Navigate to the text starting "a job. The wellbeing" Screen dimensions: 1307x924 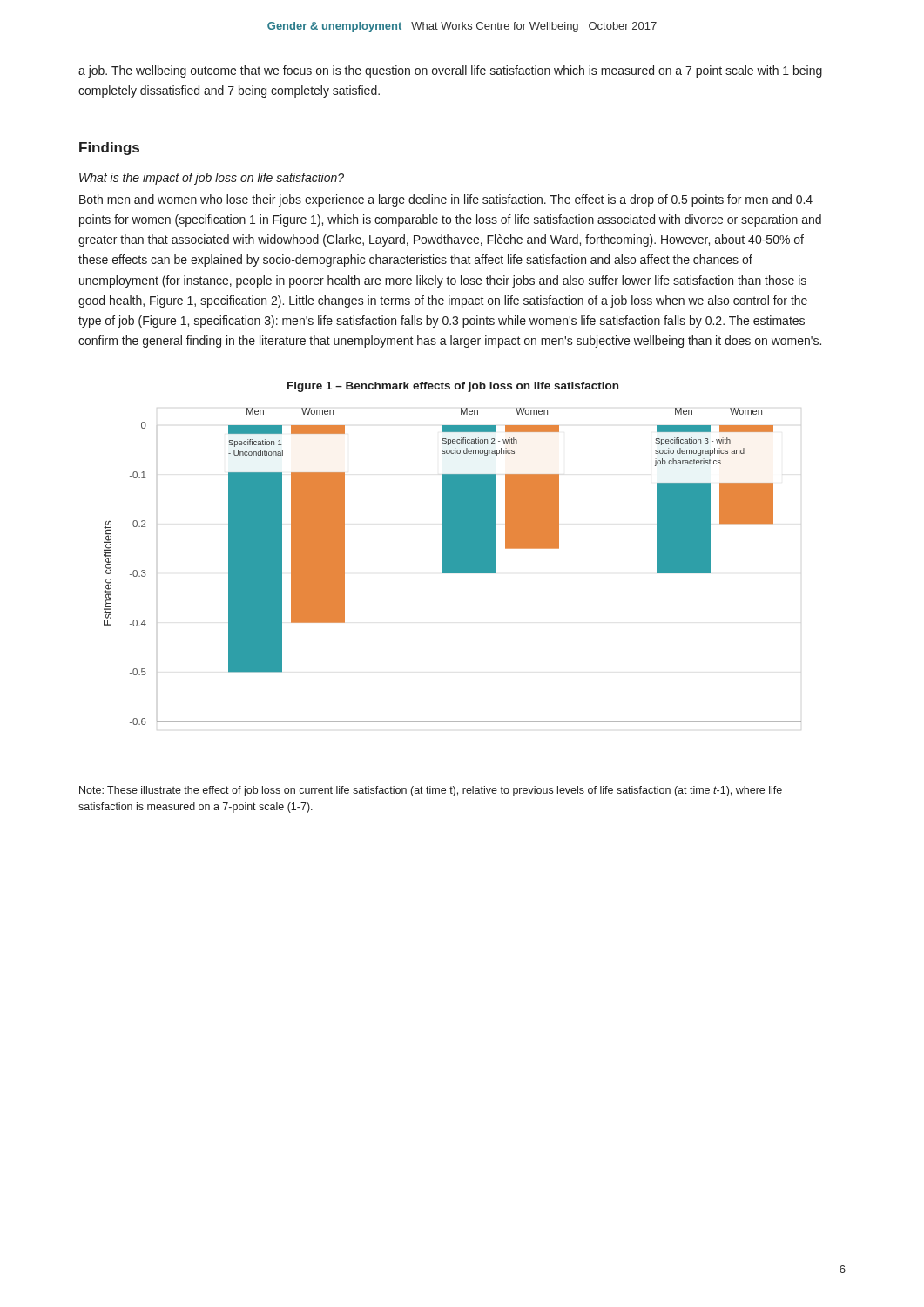click(x=450, y=81)
